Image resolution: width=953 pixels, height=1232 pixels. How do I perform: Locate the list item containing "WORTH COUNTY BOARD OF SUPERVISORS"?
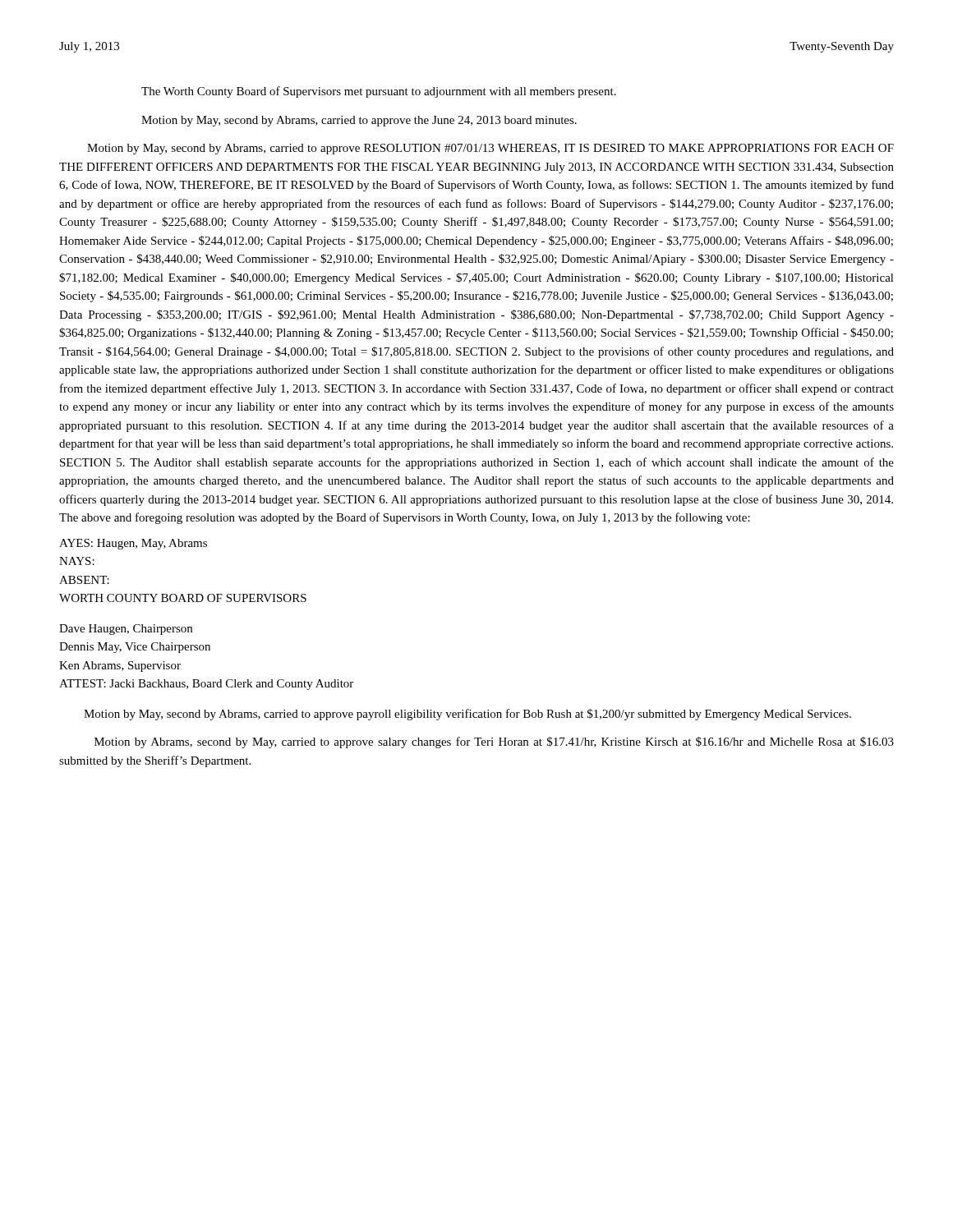[x=183, y=598]
